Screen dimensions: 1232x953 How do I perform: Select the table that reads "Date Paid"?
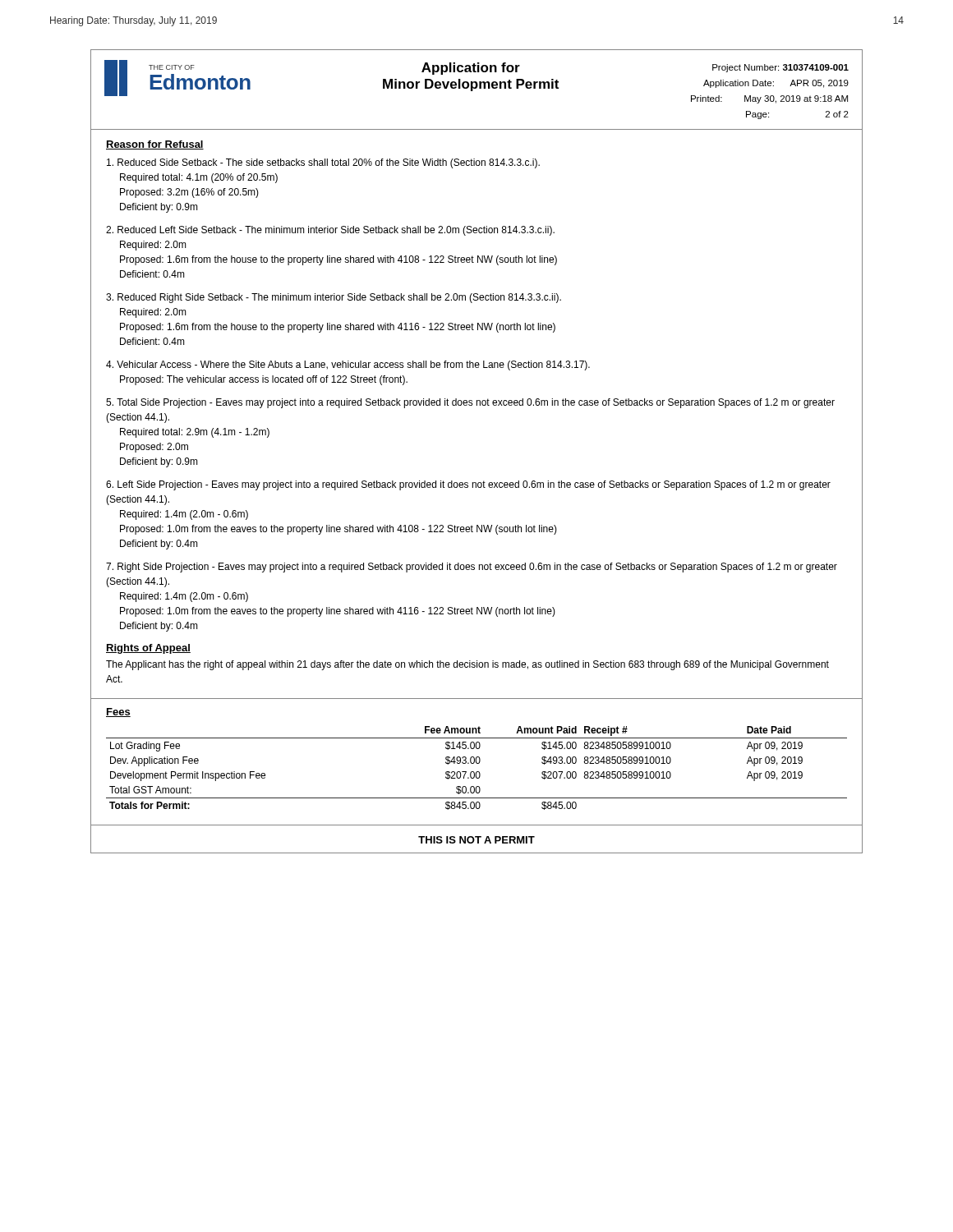pyautogui.click(x=476, y=768)
